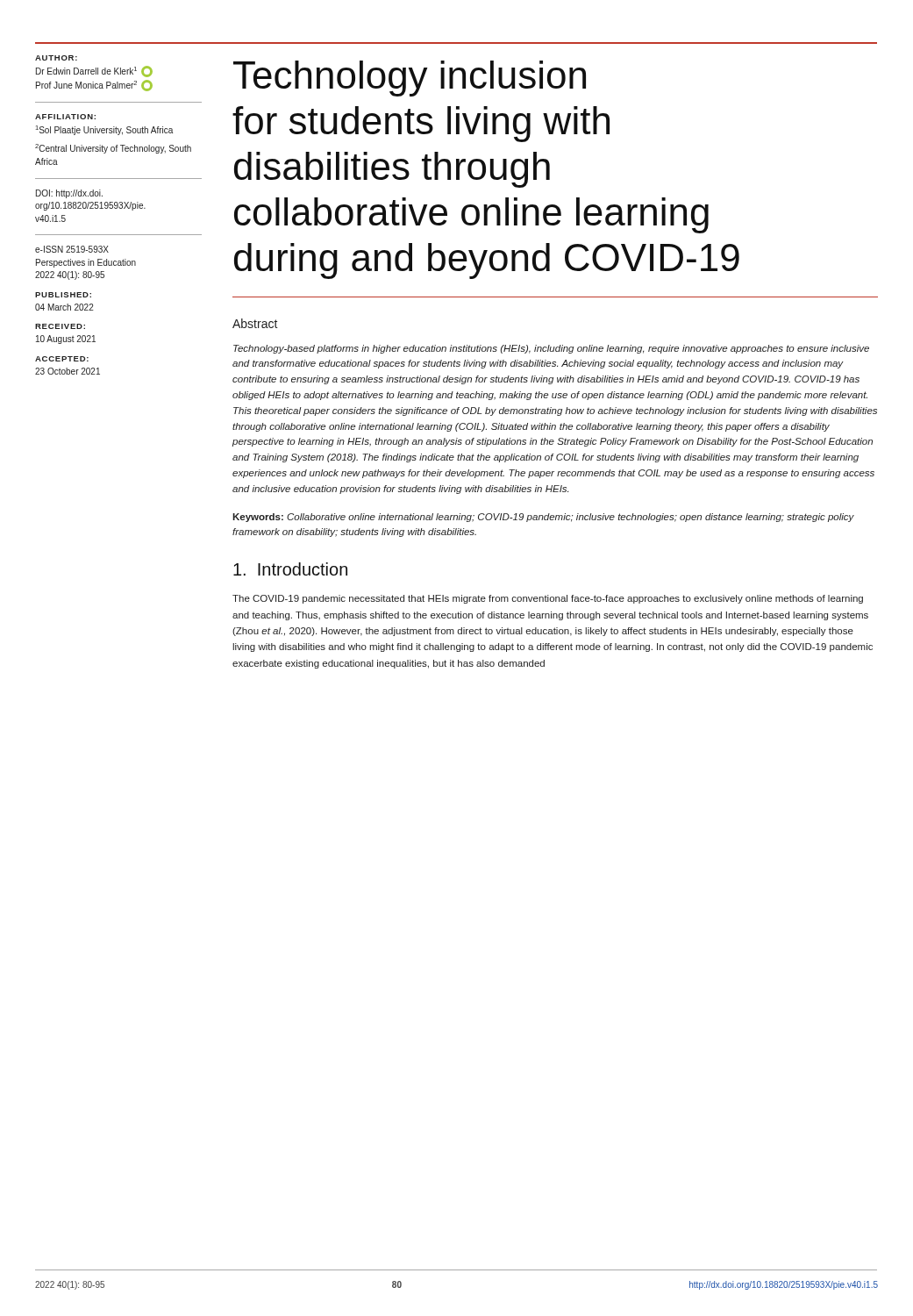
Task: Find "ACCEPTED: 23 October 2021" on this page
Action: pyautogui.click(x=62, y=359)
